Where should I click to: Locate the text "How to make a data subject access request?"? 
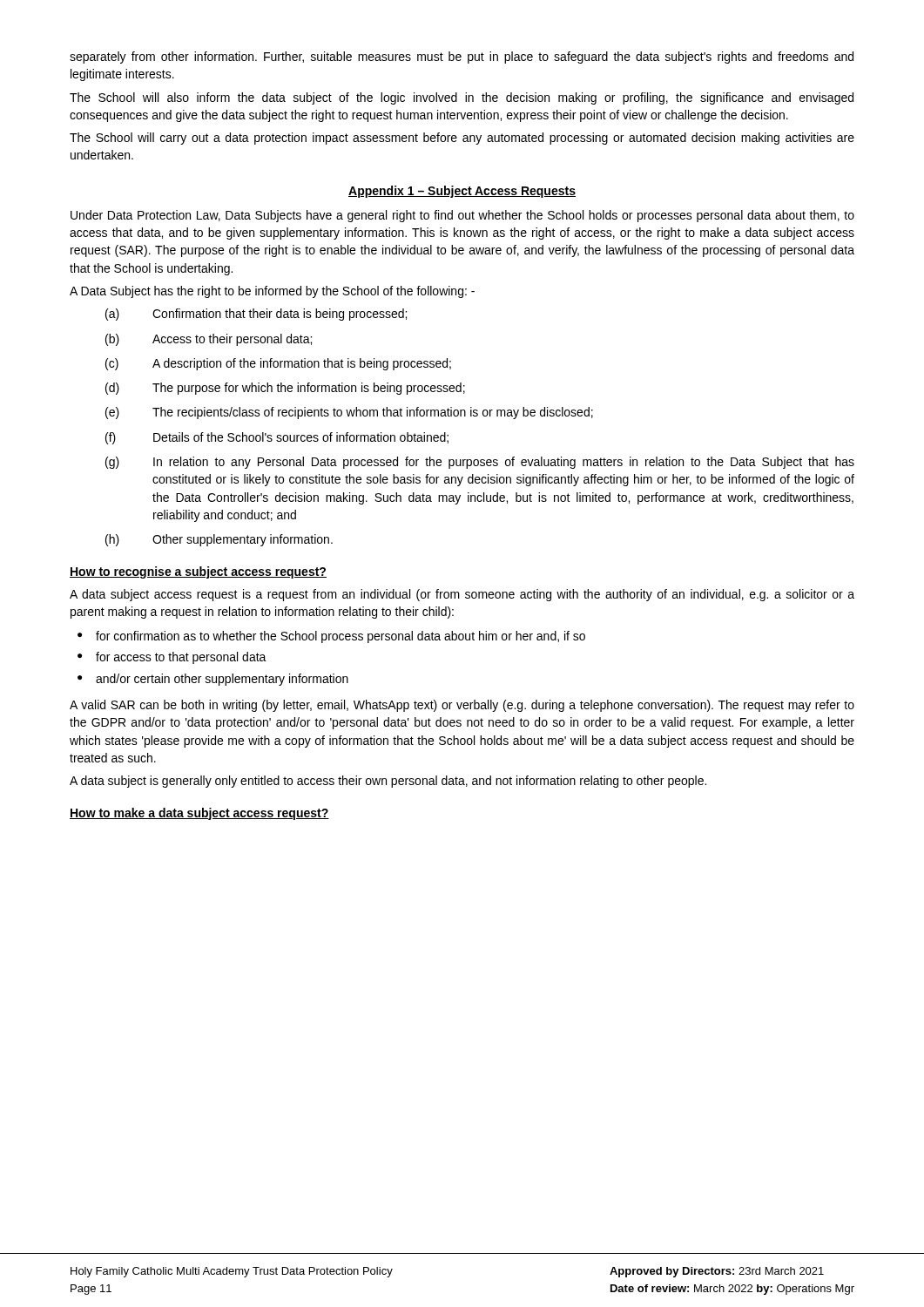199,812
